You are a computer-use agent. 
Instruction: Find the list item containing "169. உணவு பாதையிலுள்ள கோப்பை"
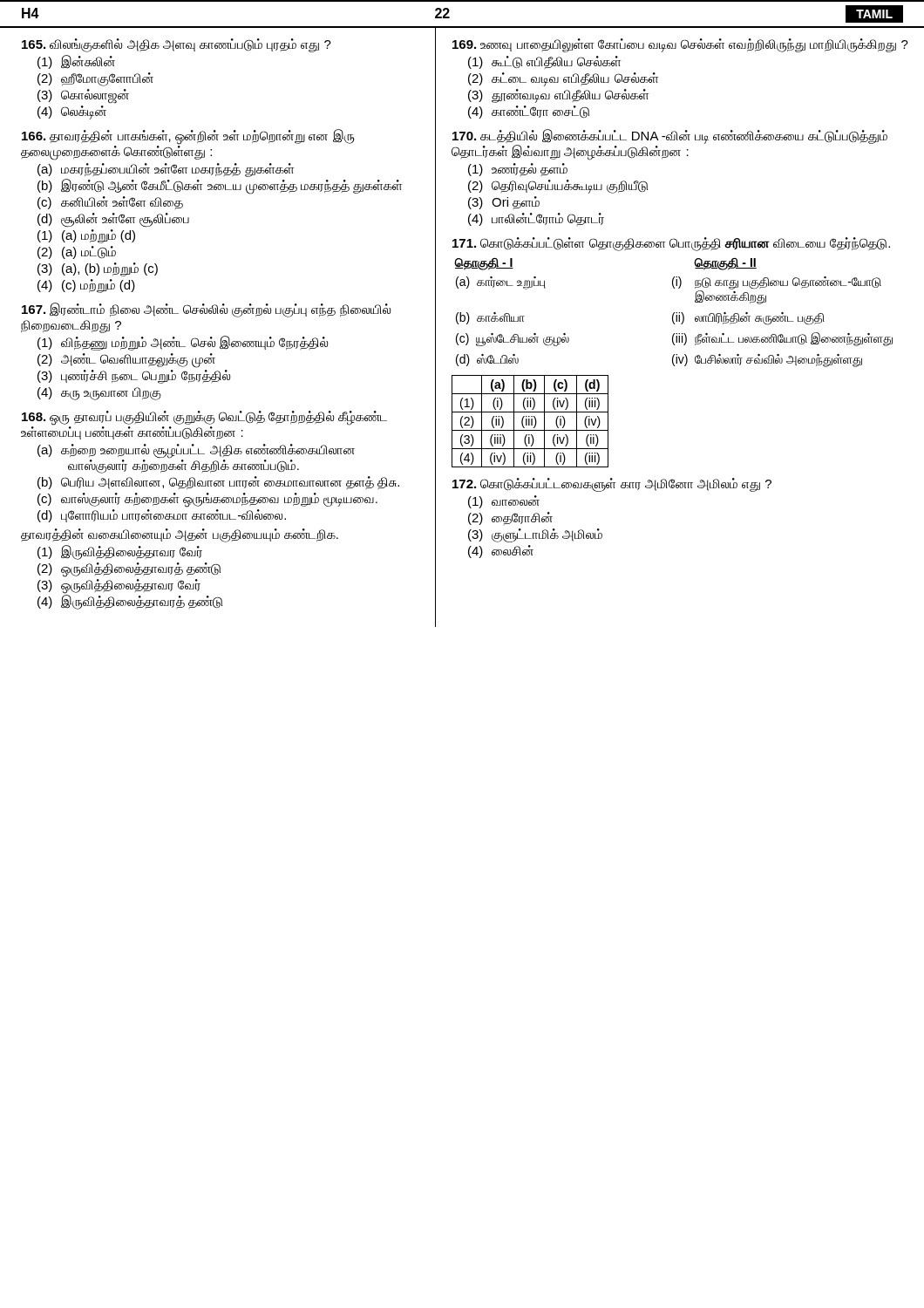click(x=680, y=45)
